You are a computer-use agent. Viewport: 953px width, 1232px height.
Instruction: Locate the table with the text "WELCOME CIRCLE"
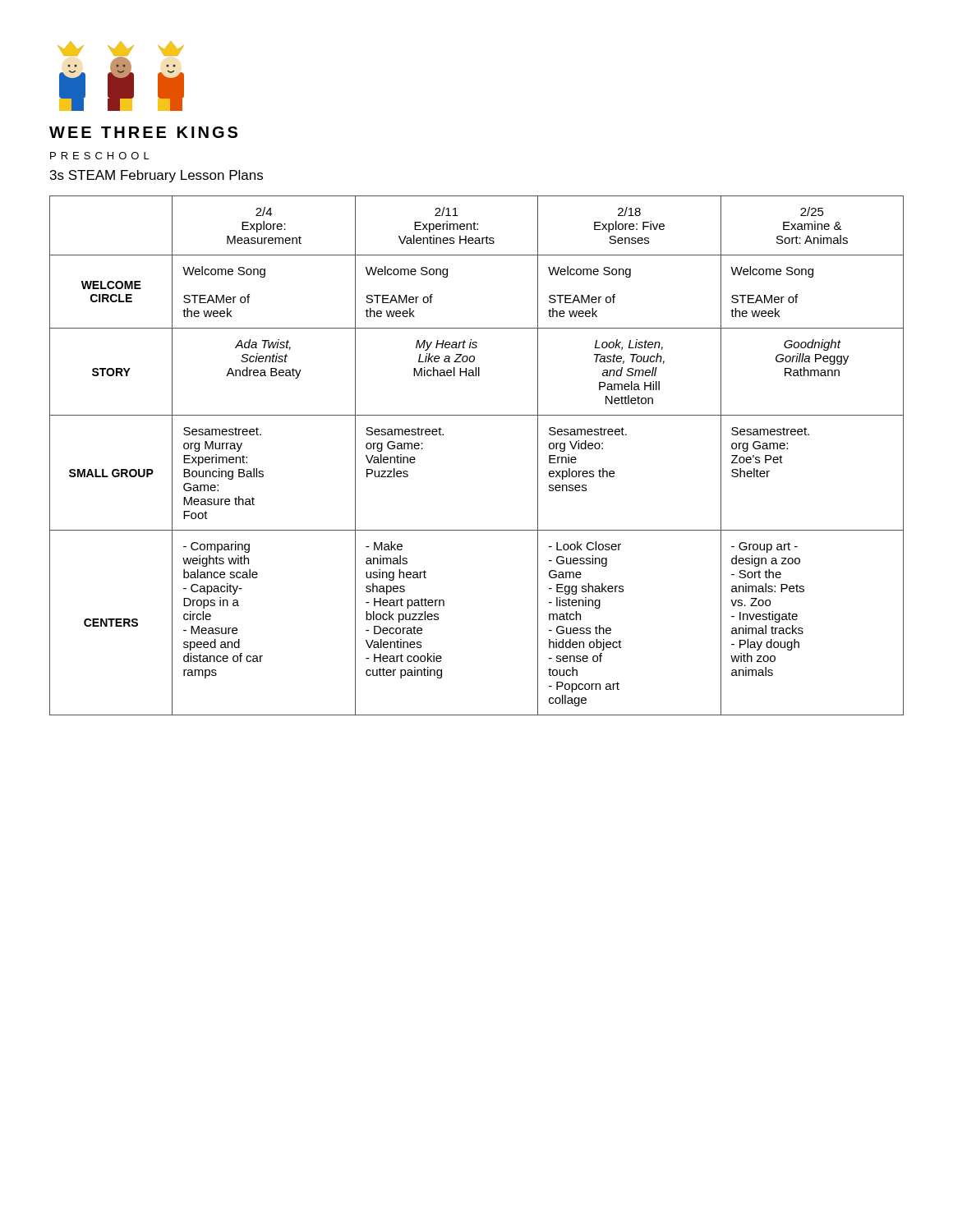coord(476,455)
